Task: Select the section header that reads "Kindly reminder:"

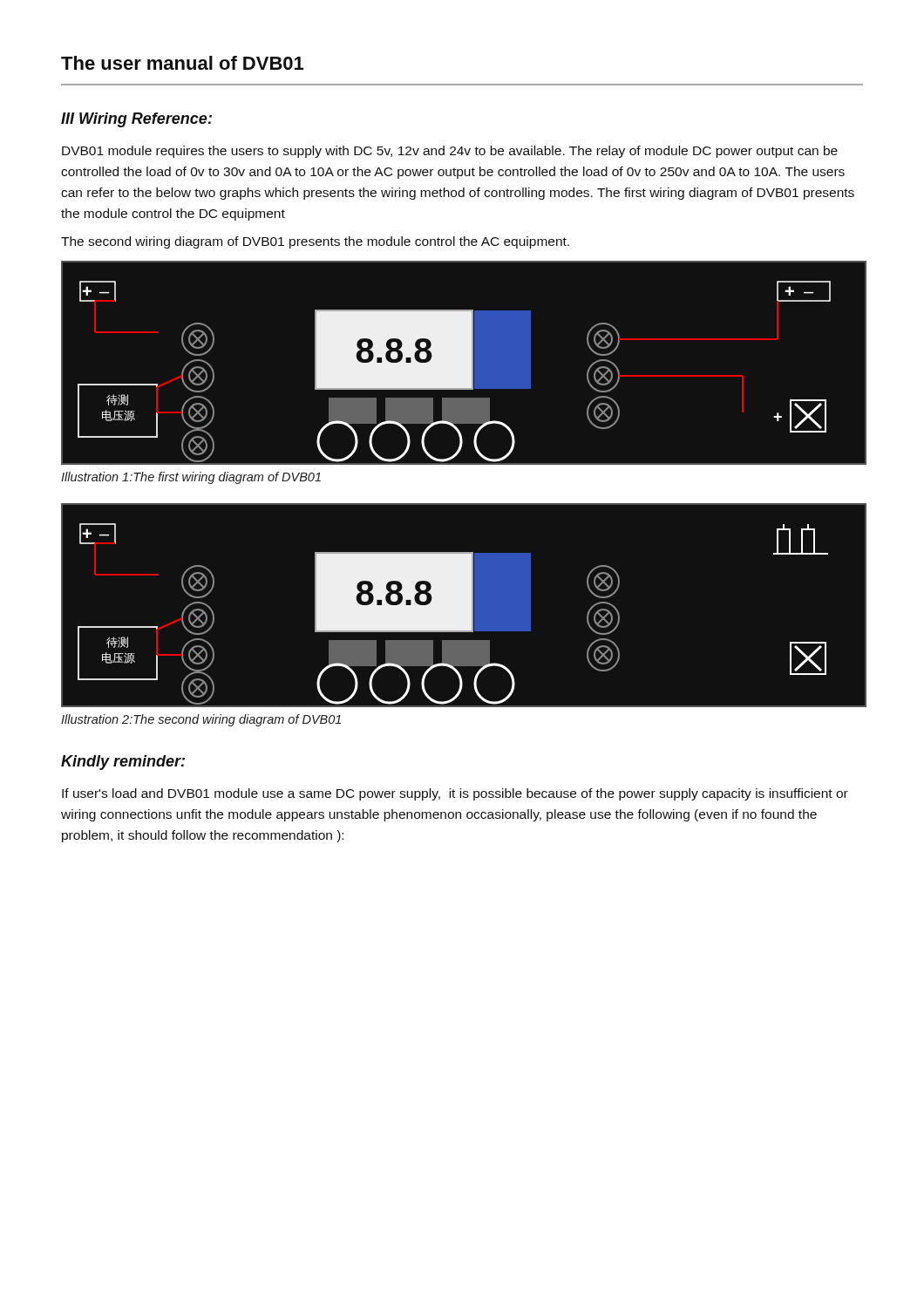Action: tap(123, 763)
